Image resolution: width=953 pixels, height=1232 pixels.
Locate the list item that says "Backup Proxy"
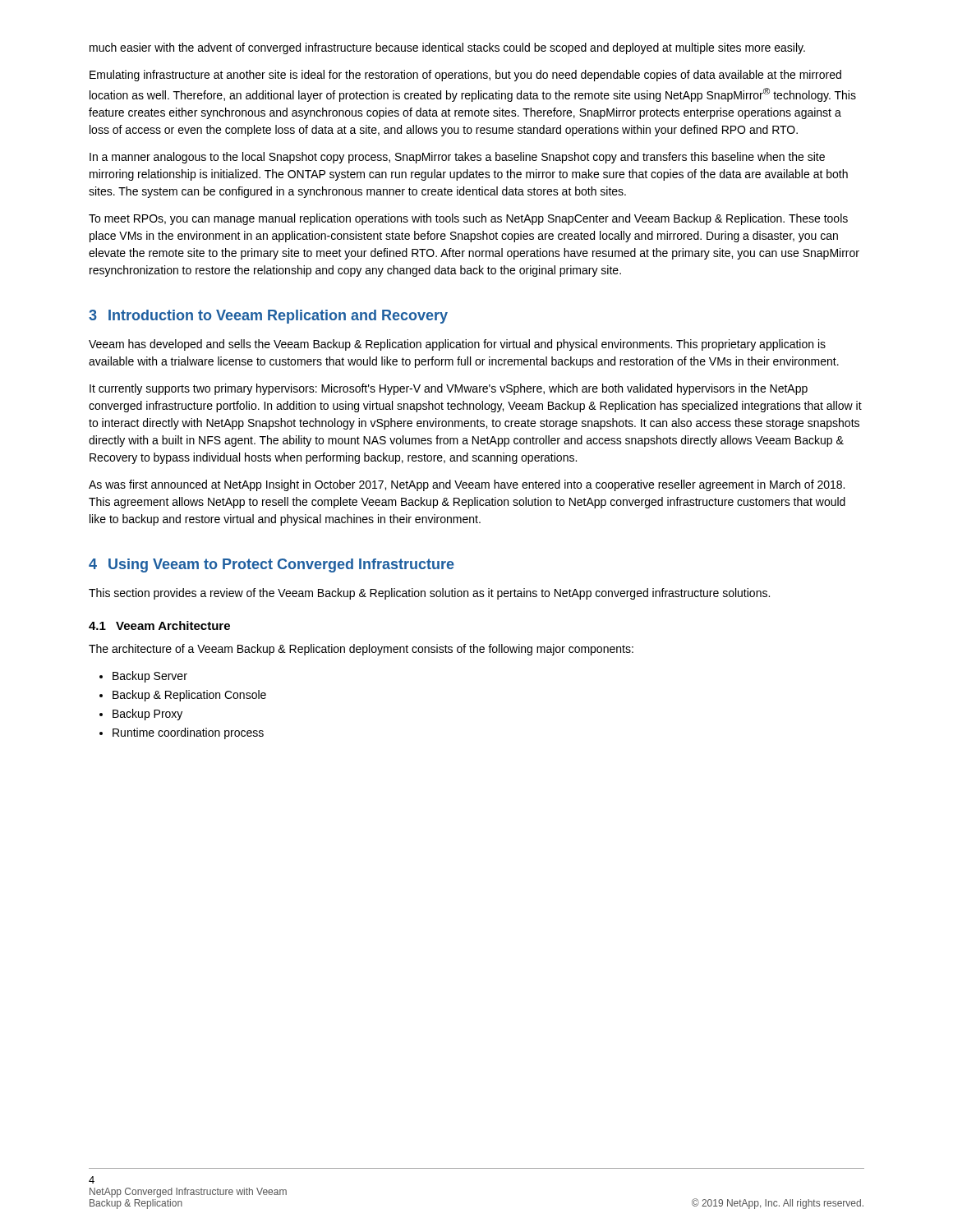[x=141, y=715]
